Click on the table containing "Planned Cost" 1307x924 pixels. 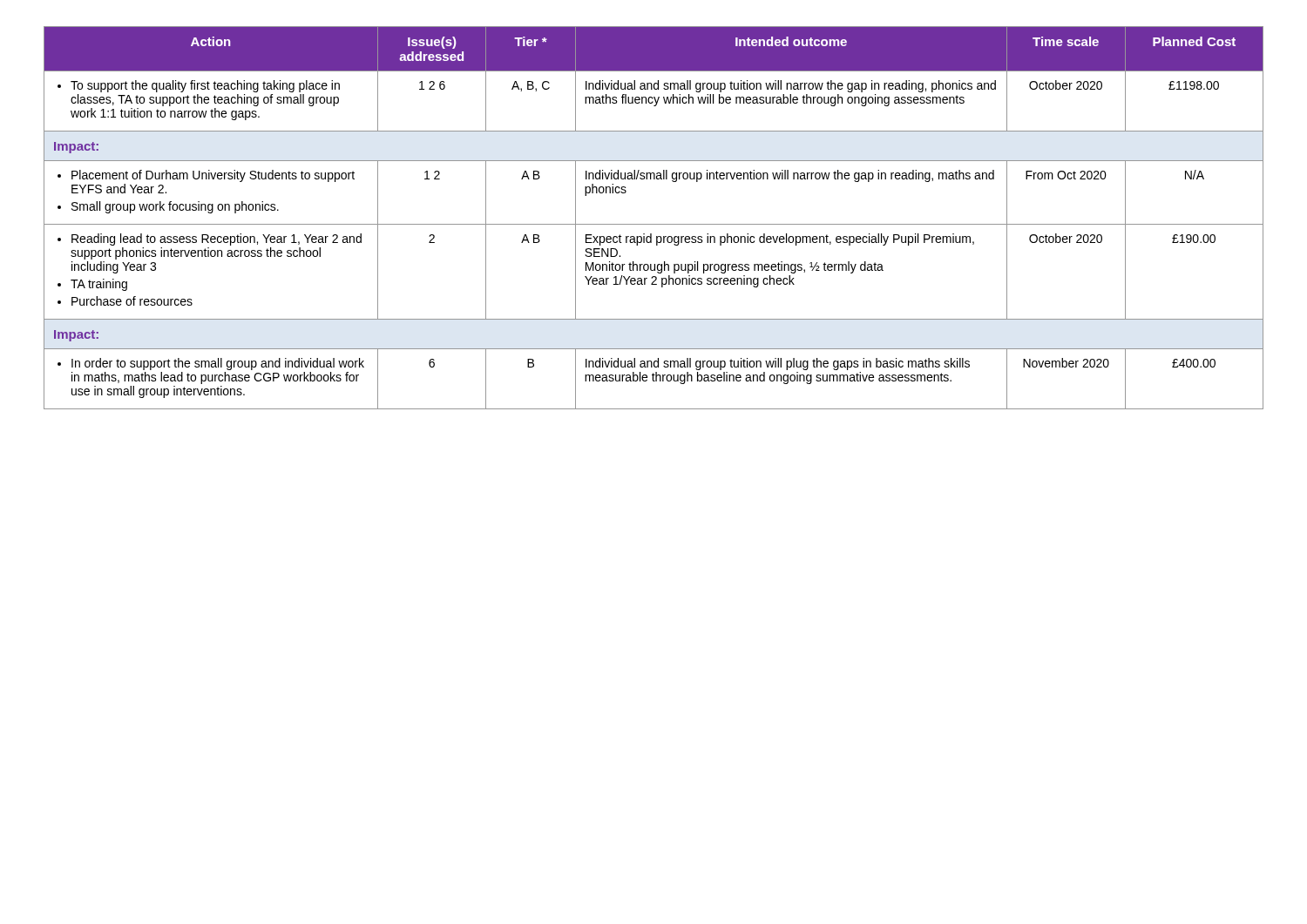[654, 218]
